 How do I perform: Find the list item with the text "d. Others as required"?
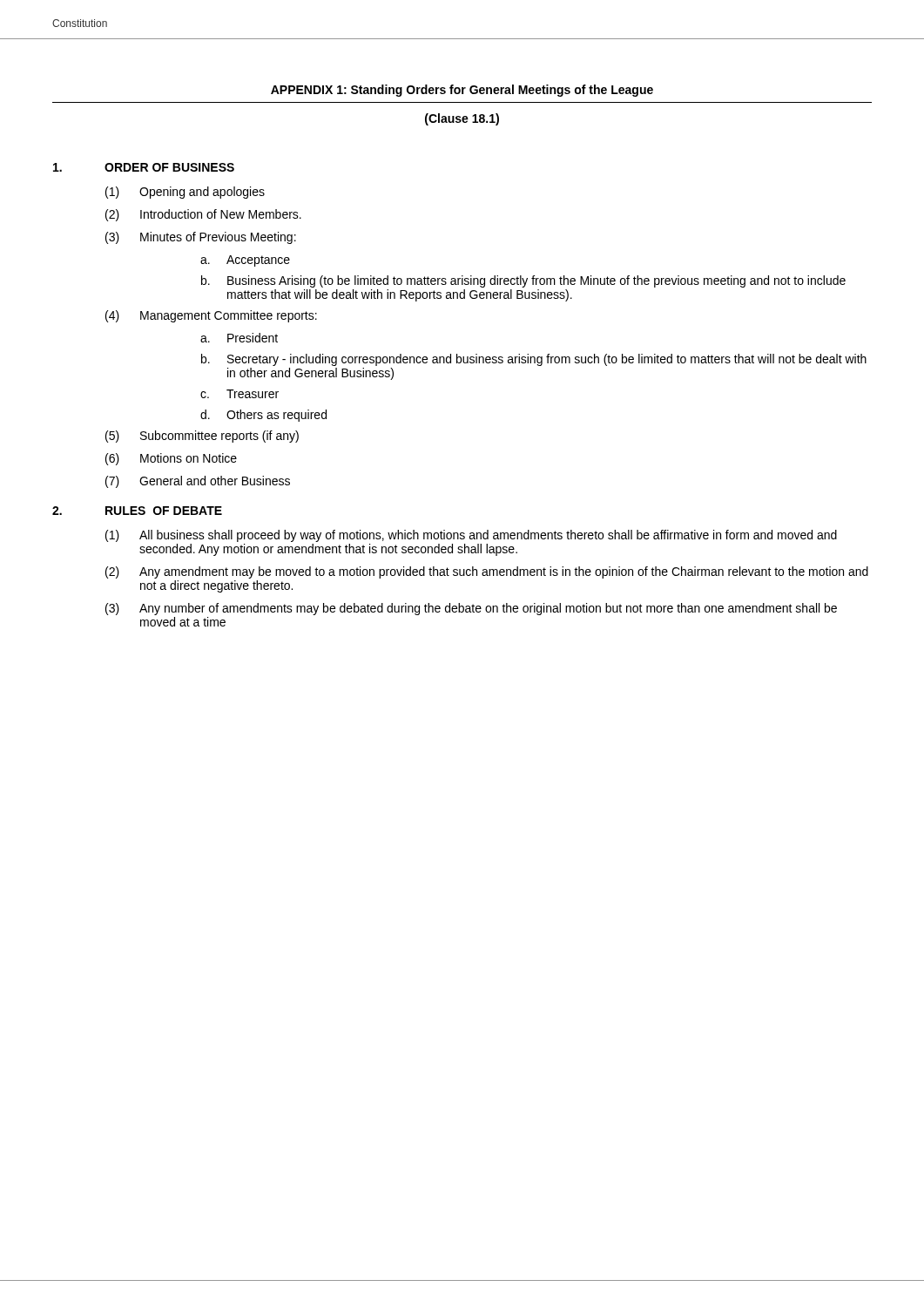[263, 416]
